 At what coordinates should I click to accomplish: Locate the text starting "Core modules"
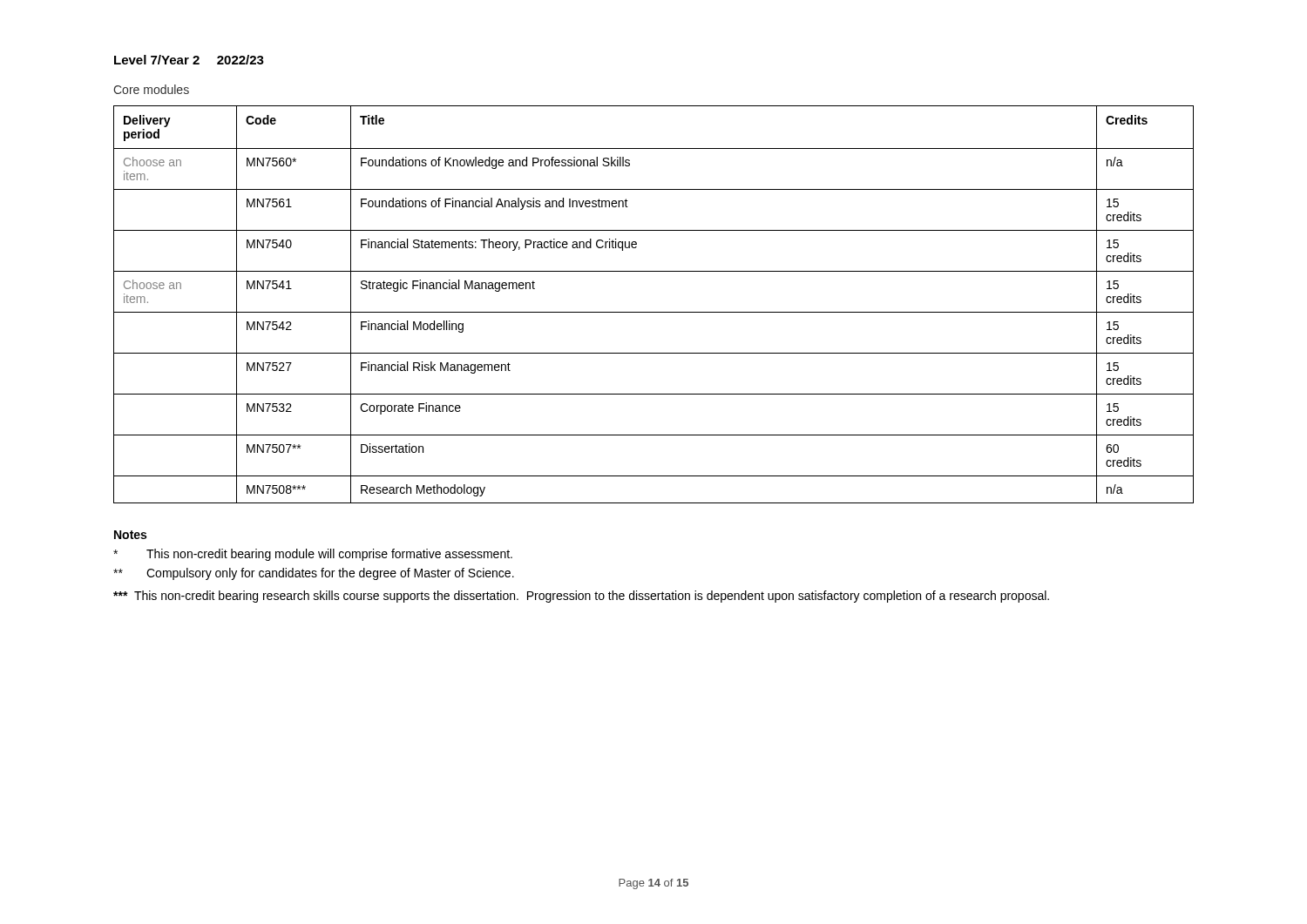(151, 90)
